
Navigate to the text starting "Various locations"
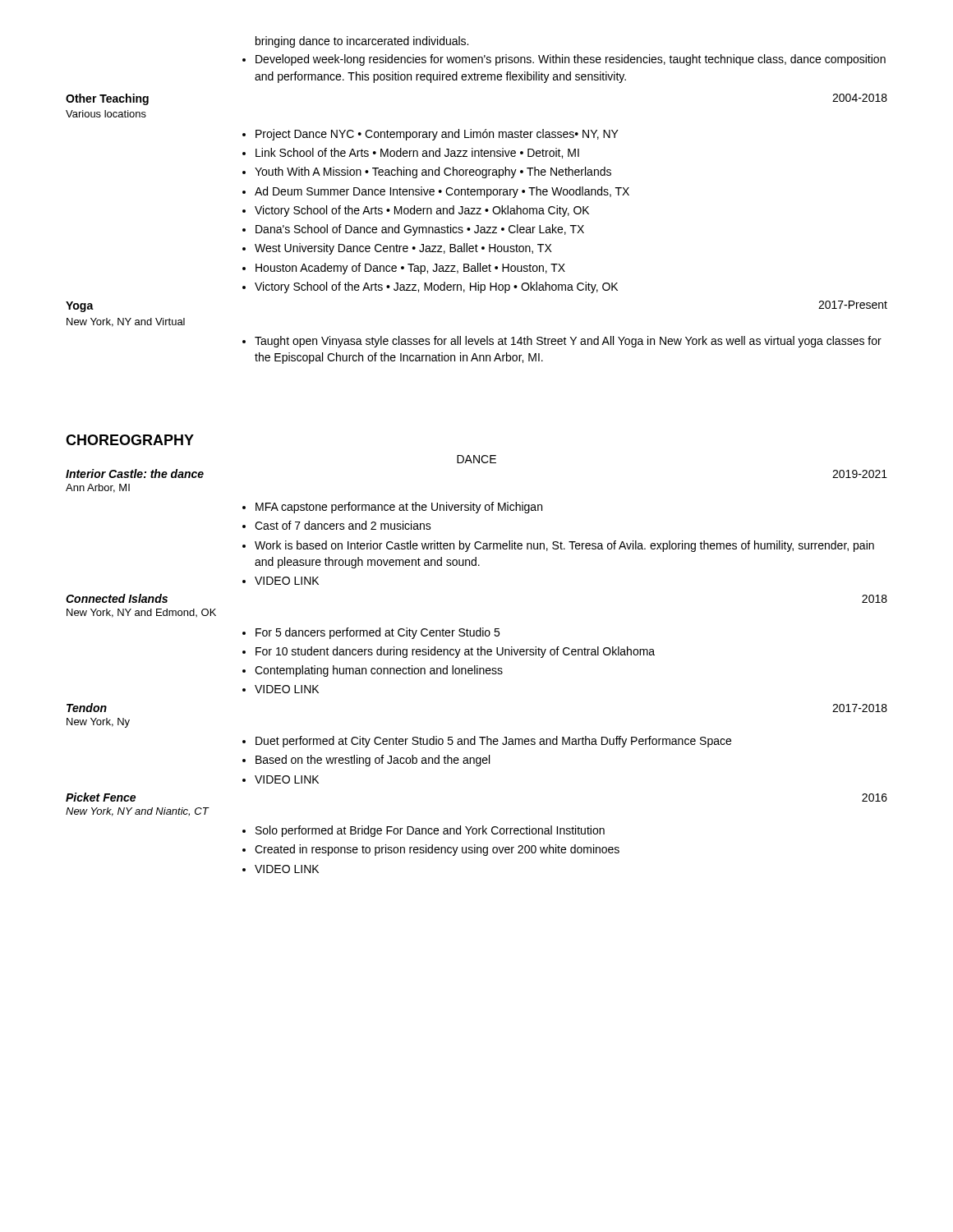point(106,114)
